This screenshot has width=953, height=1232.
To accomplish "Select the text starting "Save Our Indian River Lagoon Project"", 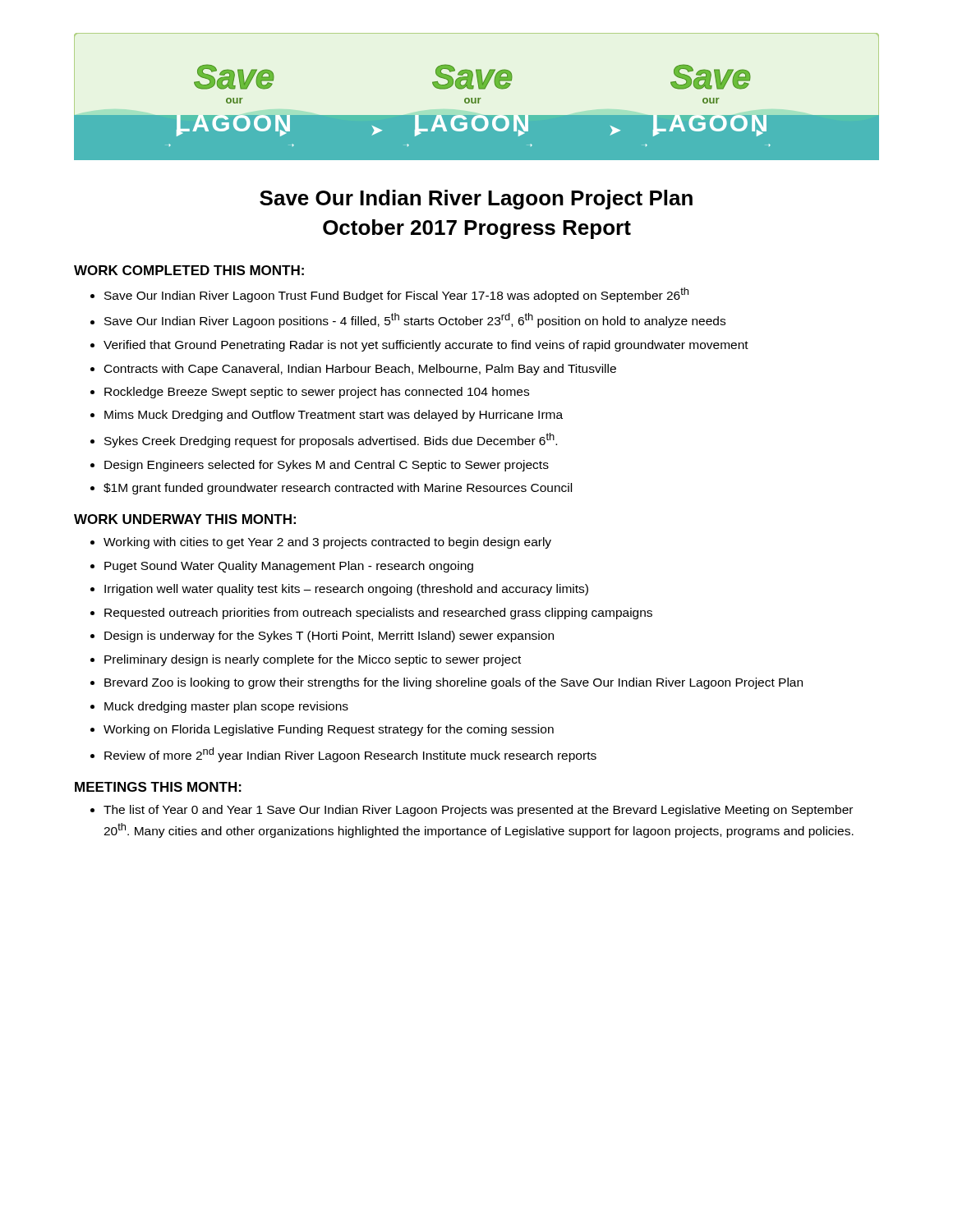I will (476, 213).
